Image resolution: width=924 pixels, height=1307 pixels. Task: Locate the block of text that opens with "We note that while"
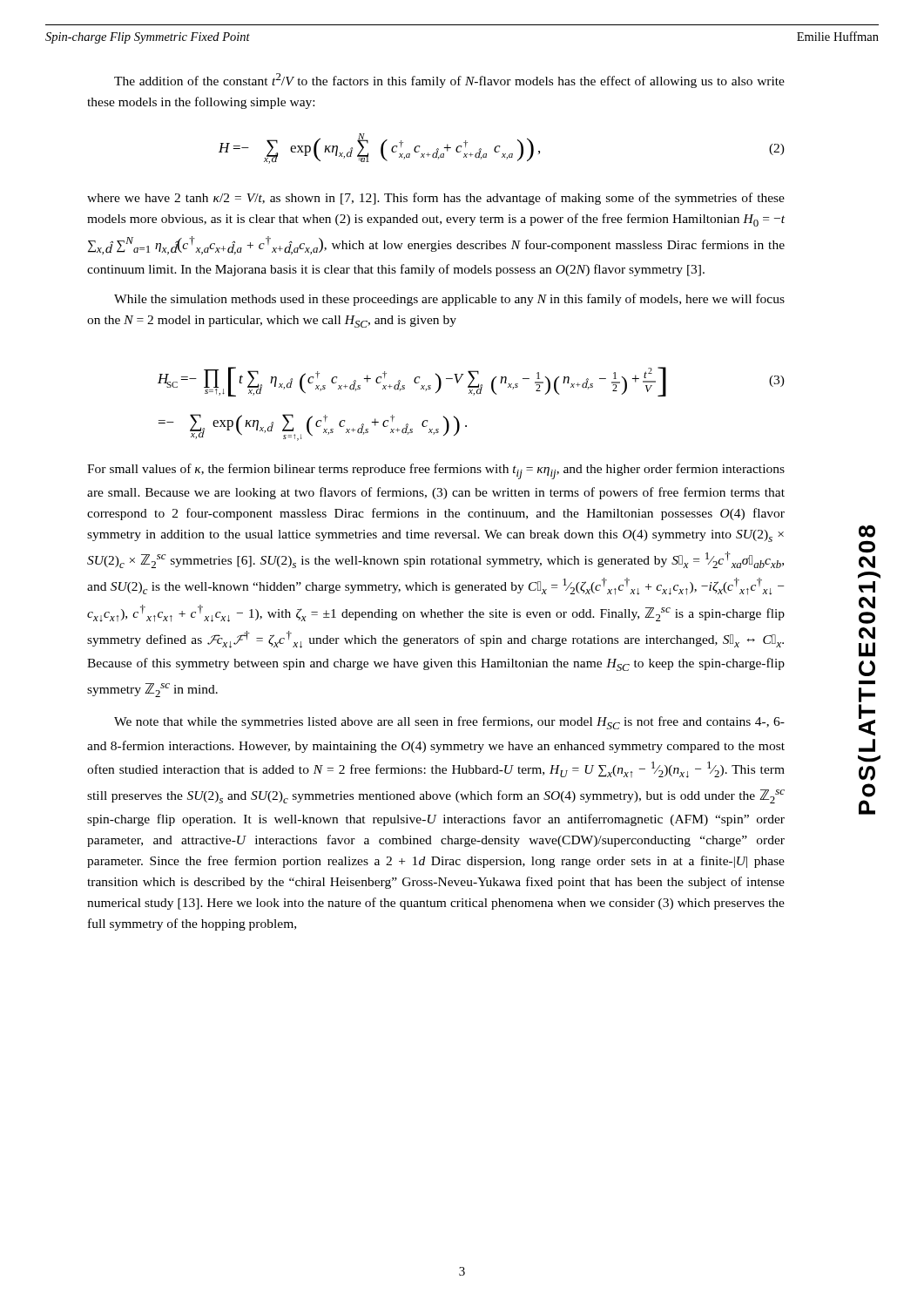[436, 823]
